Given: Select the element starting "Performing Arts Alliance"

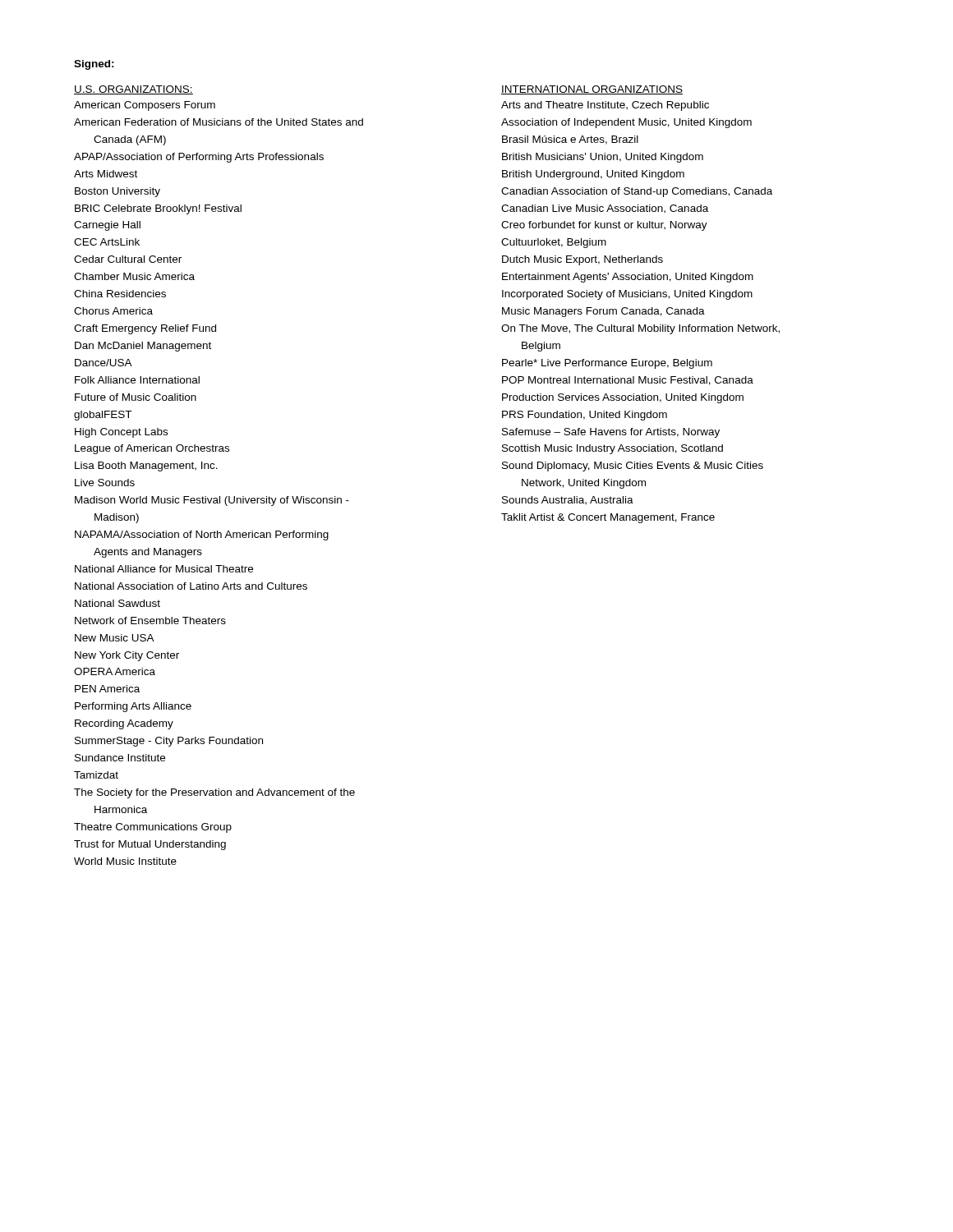Looking at the screenshot, I should click(x=133, y=706).
